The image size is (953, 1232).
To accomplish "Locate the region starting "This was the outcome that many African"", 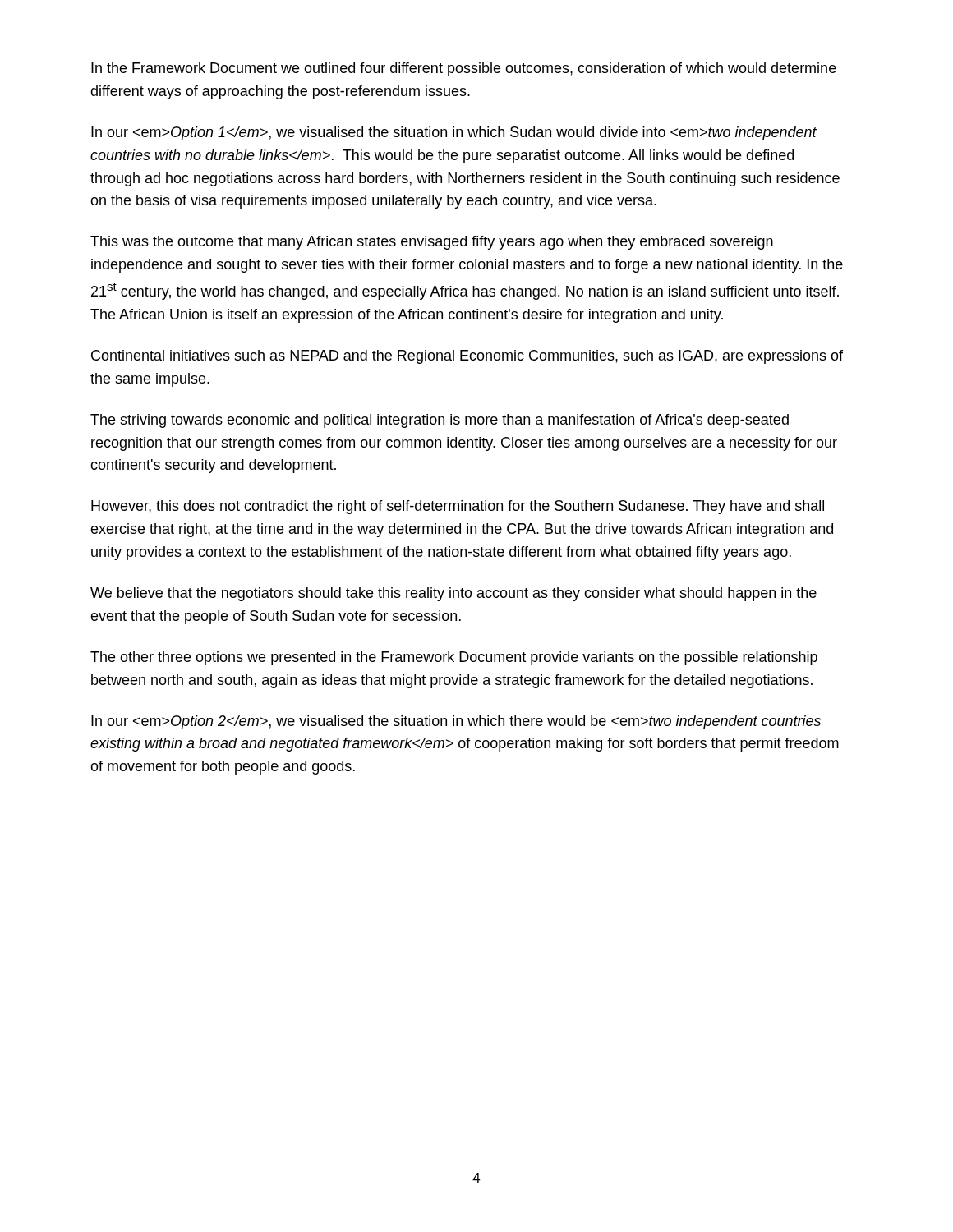I will click(467, 278).
